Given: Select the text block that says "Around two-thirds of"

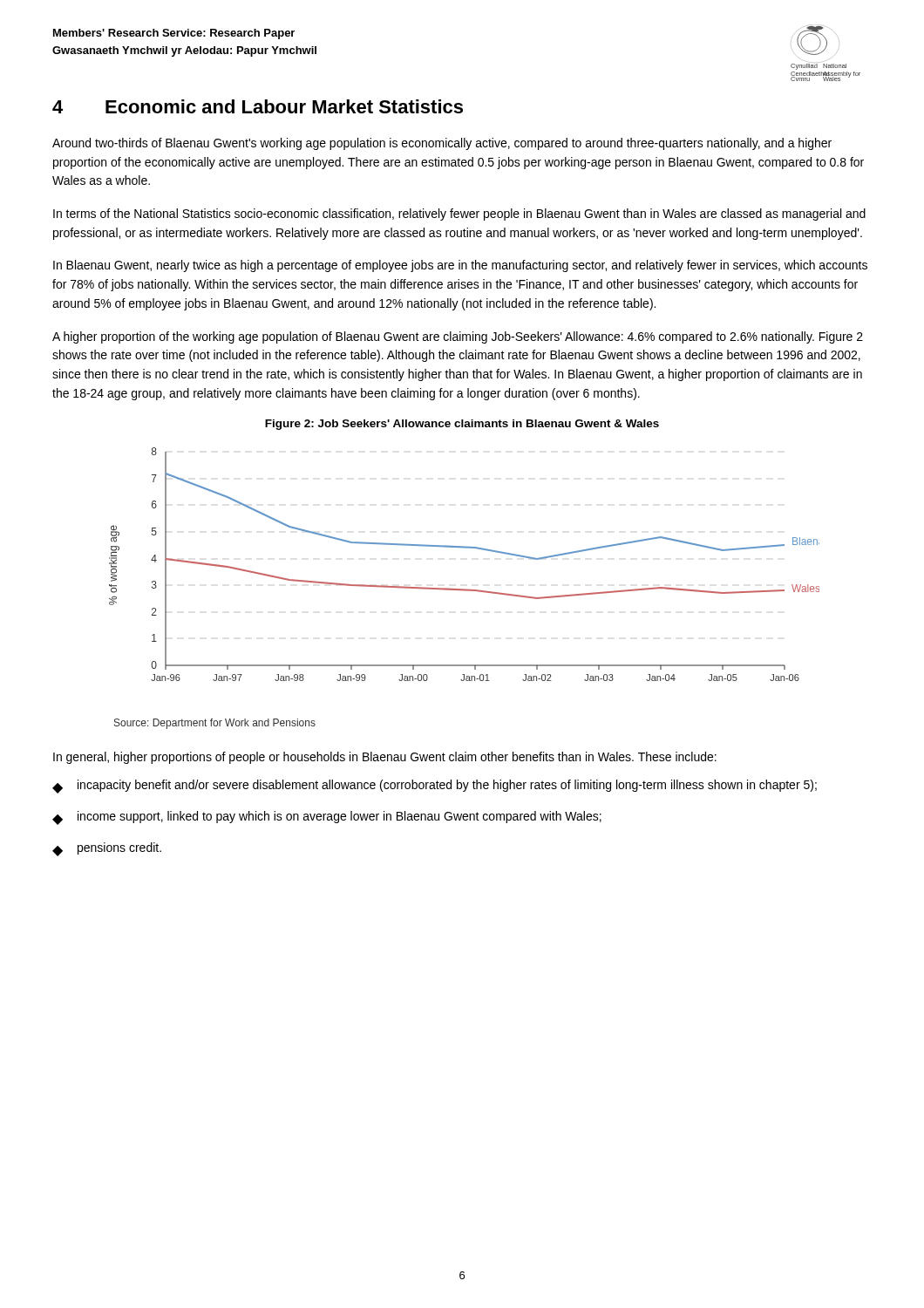Looking at the screenshot, I should [458, 162].
